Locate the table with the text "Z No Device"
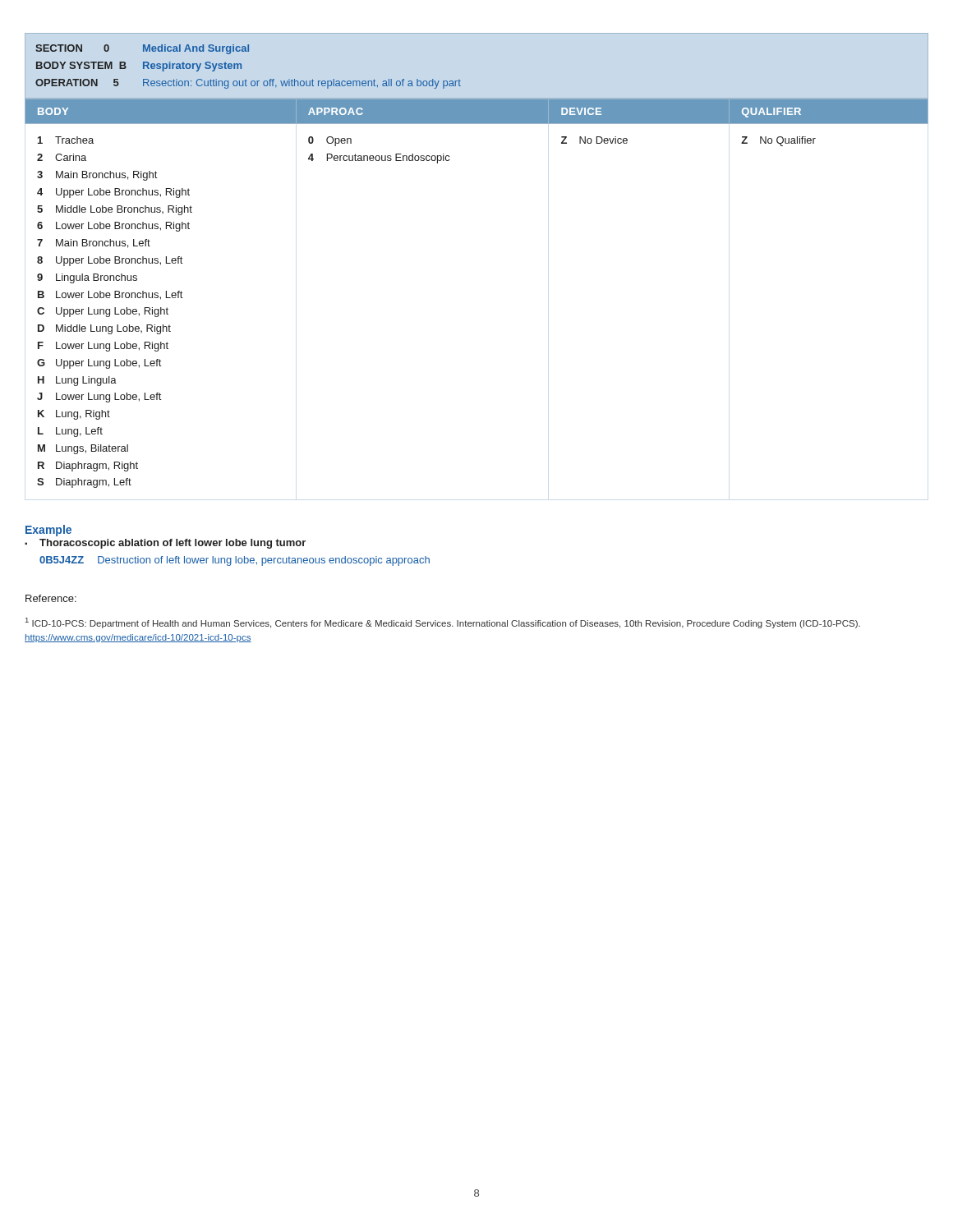This screenshot has height=1232, width=953. coord(476,267)
